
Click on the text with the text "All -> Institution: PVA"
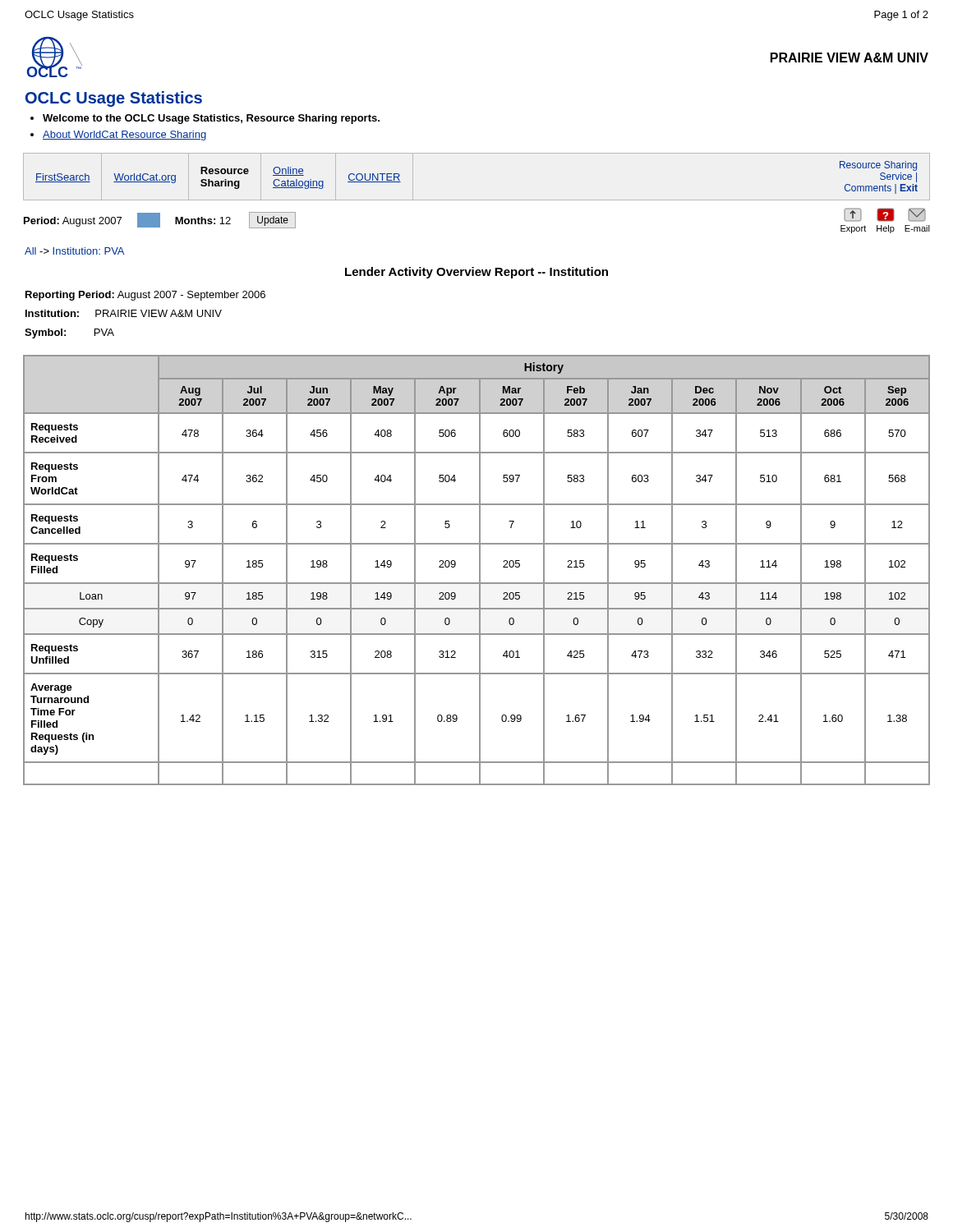click(x=75, y=251)
